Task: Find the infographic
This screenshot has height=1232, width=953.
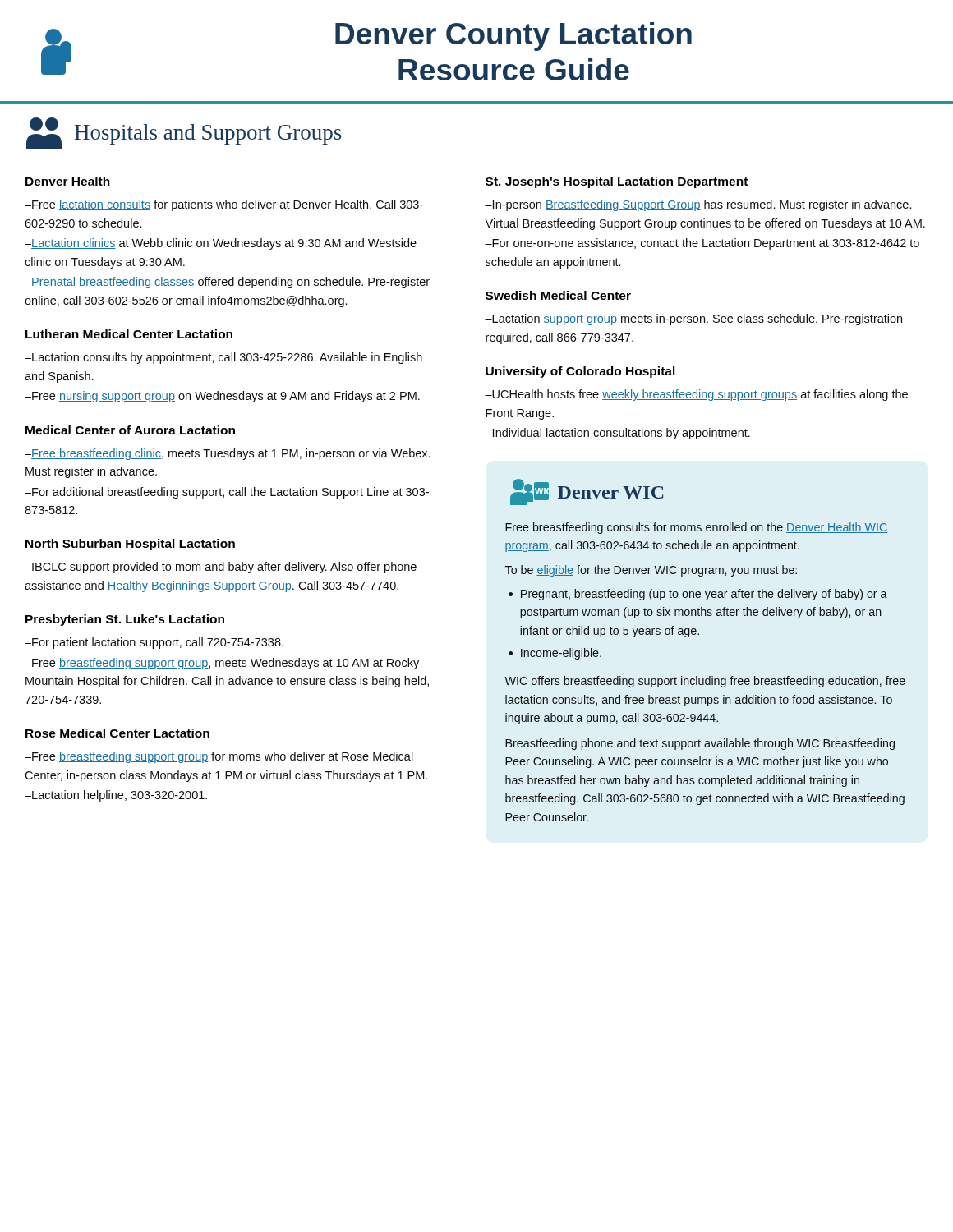Action: [707, 652]
